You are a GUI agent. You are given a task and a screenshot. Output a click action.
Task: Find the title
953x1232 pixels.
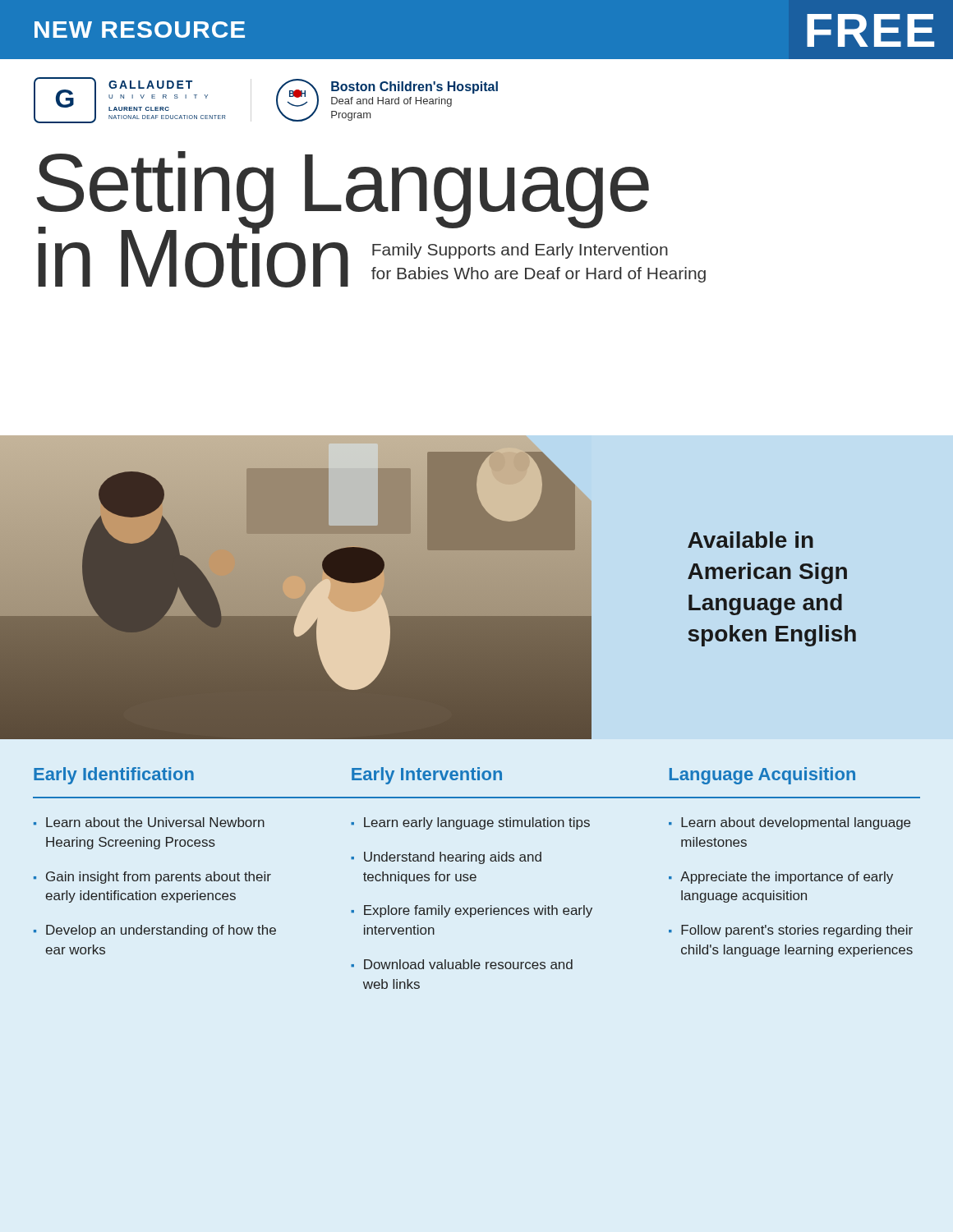pos(476,220)
